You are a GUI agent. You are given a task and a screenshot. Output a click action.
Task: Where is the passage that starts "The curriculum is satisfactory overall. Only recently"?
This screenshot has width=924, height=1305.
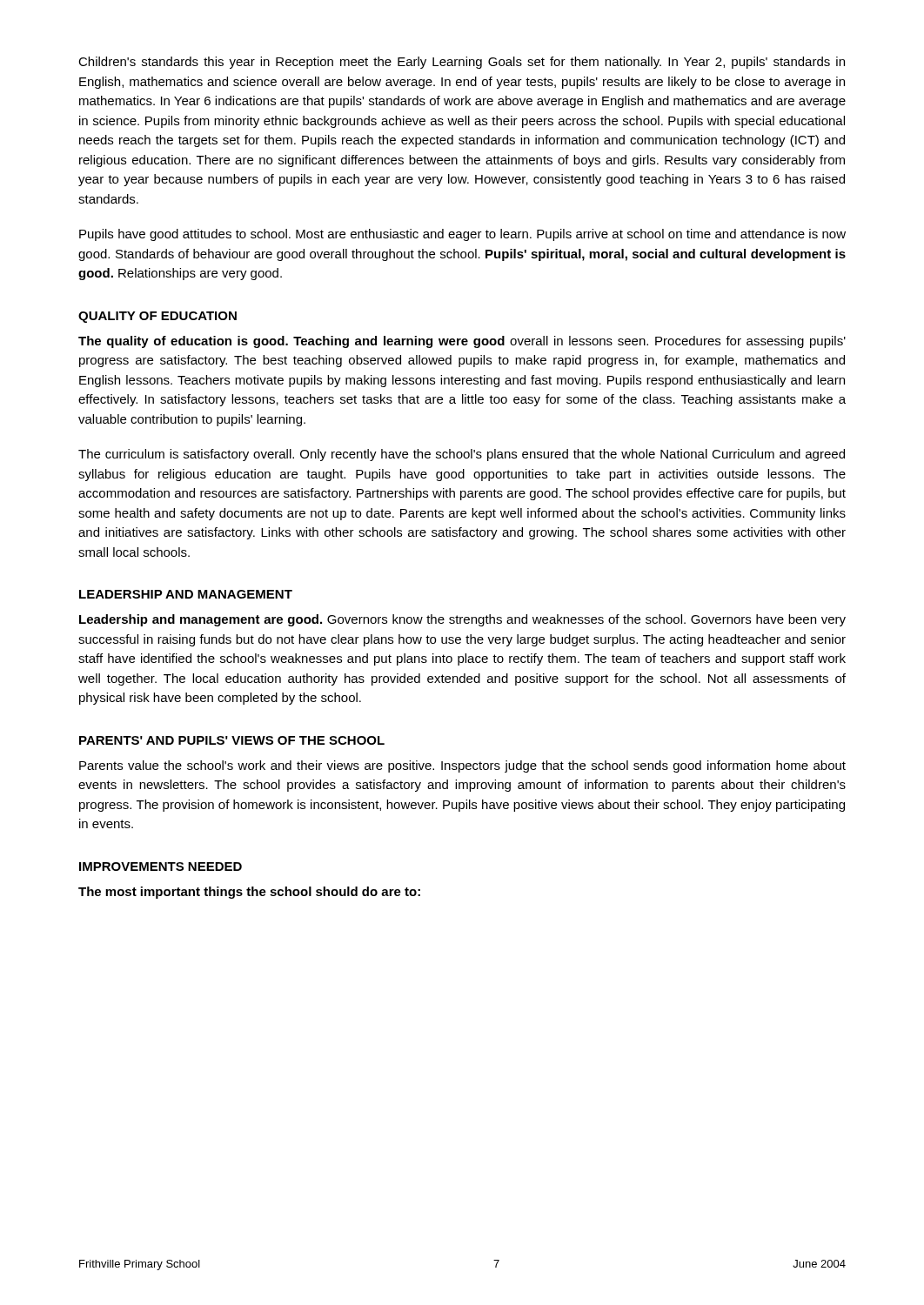pyautogui.click(x=462, y=503)
